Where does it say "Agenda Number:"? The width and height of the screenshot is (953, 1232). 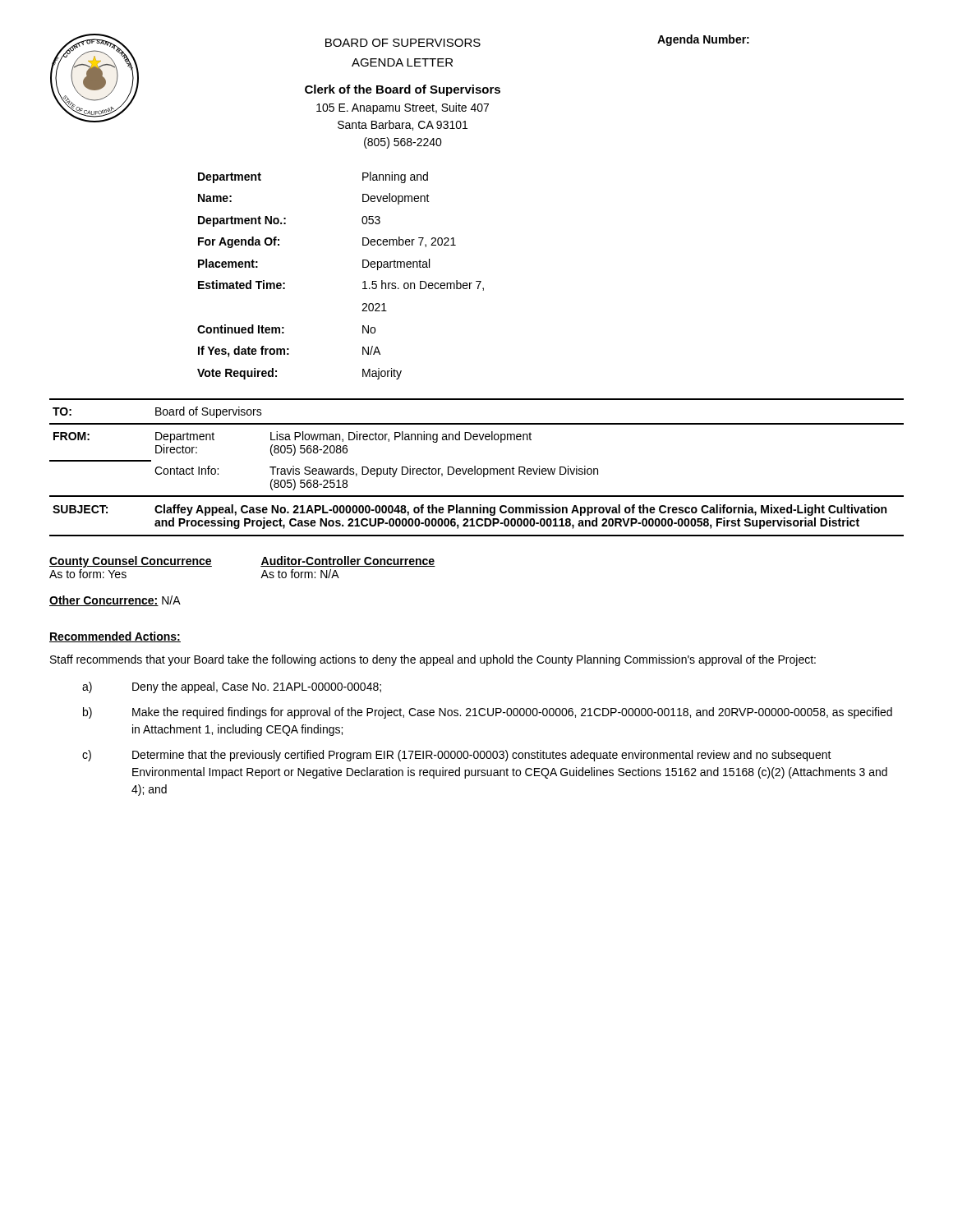(703, 40)
